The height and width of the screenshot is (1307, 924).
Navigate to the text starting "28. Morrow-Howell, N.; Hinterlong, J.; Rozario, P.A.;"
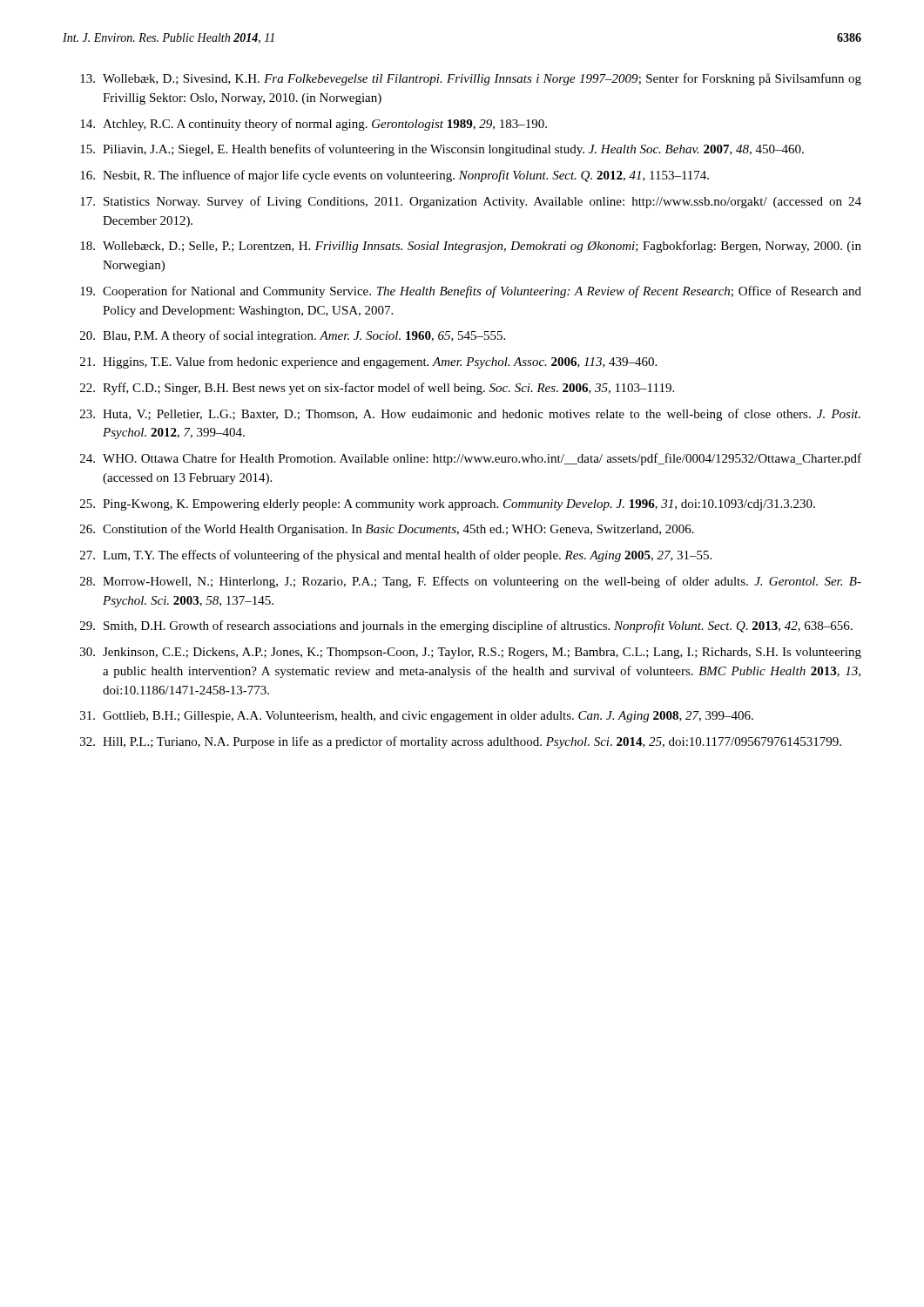[462, 591]
